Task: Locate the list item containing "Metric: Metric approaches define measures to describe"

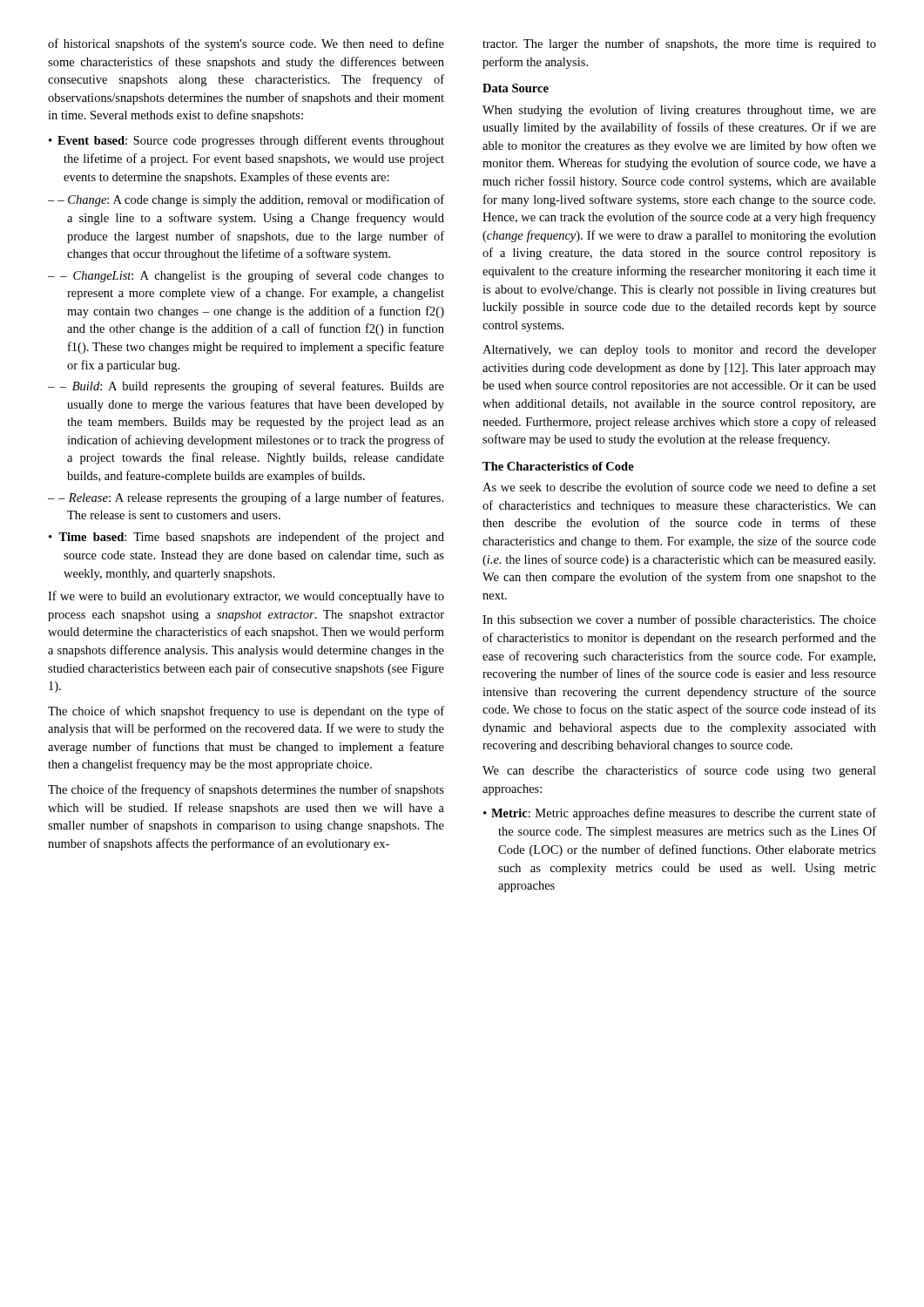Action: click(x=679, y=849)
